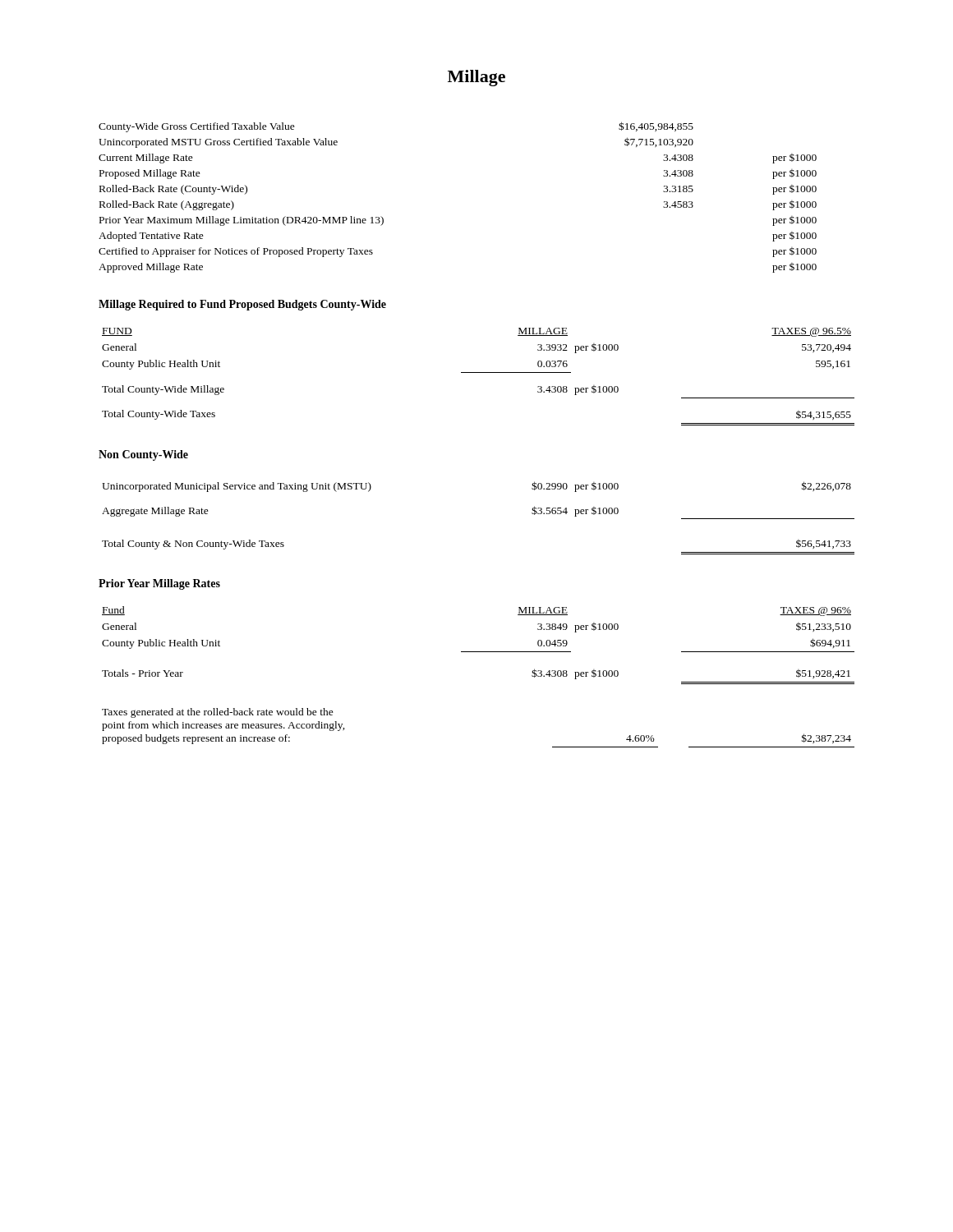Select the table that reads "County-Wide Gross Certified Taxable"
The image size is (953, 1232).
pos(476,197)
